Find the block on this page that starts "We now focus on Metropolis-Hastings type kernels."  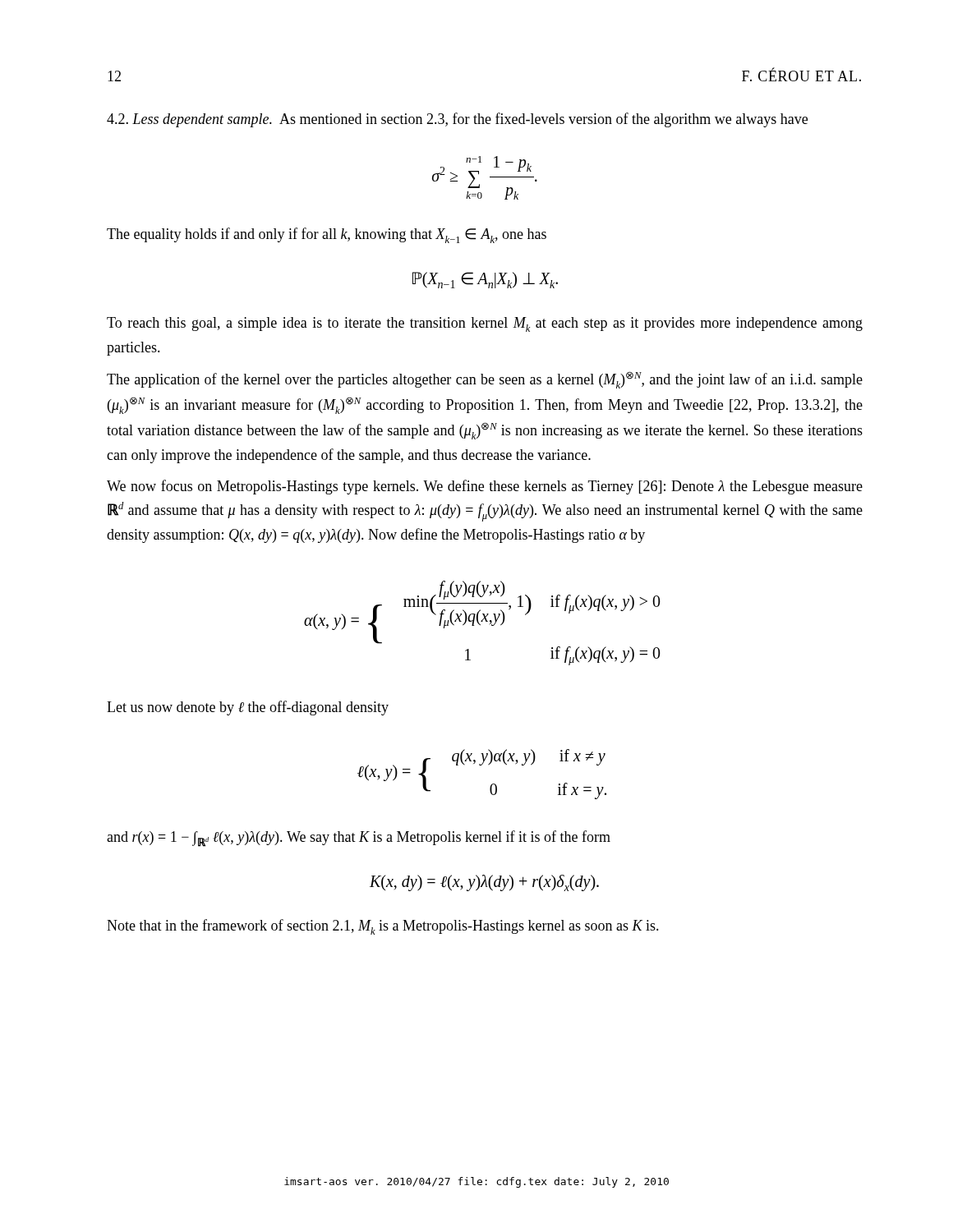(x=485, y=511)
